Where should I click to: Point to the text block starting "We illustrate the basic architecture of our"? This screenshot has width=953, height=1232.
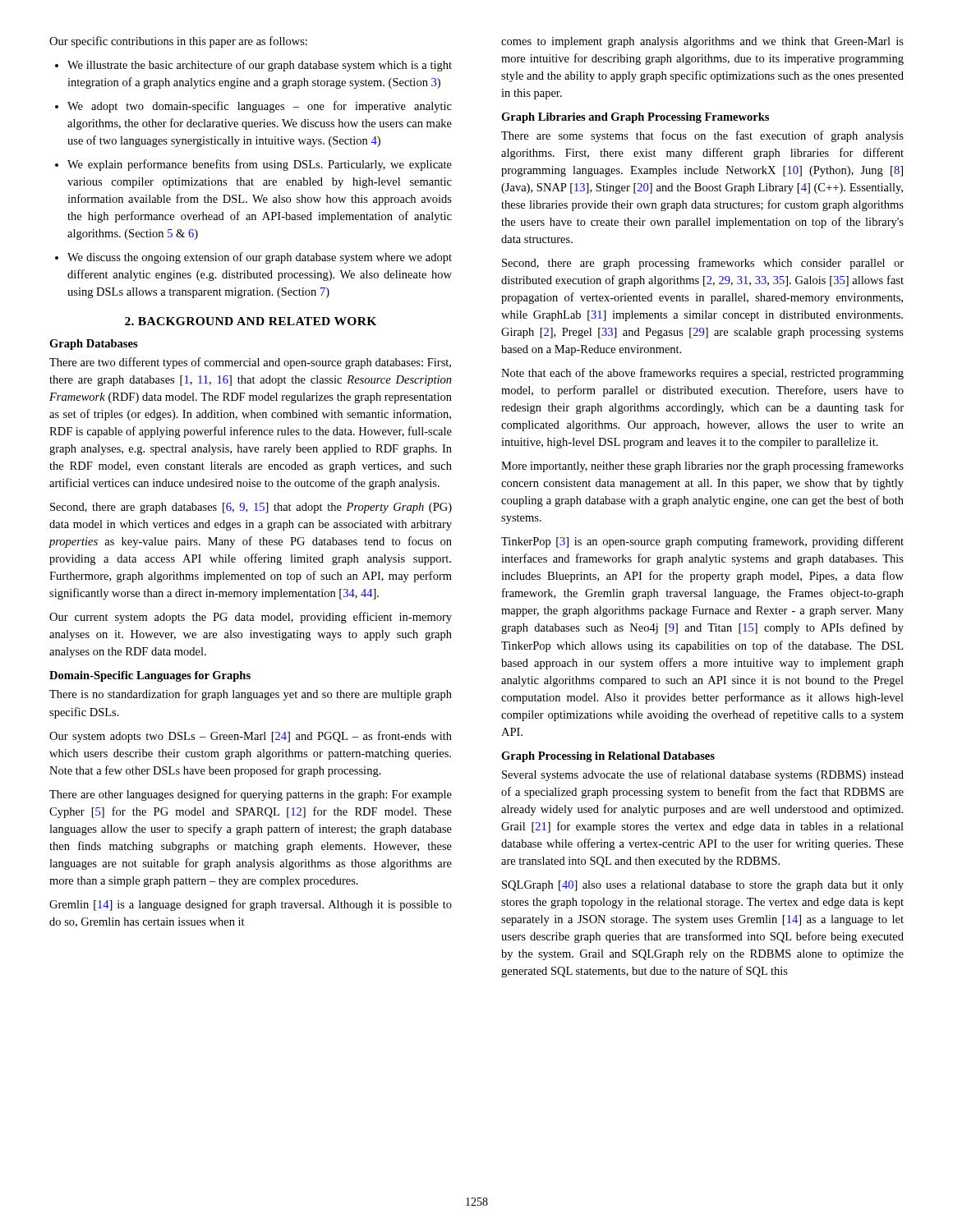251,74
